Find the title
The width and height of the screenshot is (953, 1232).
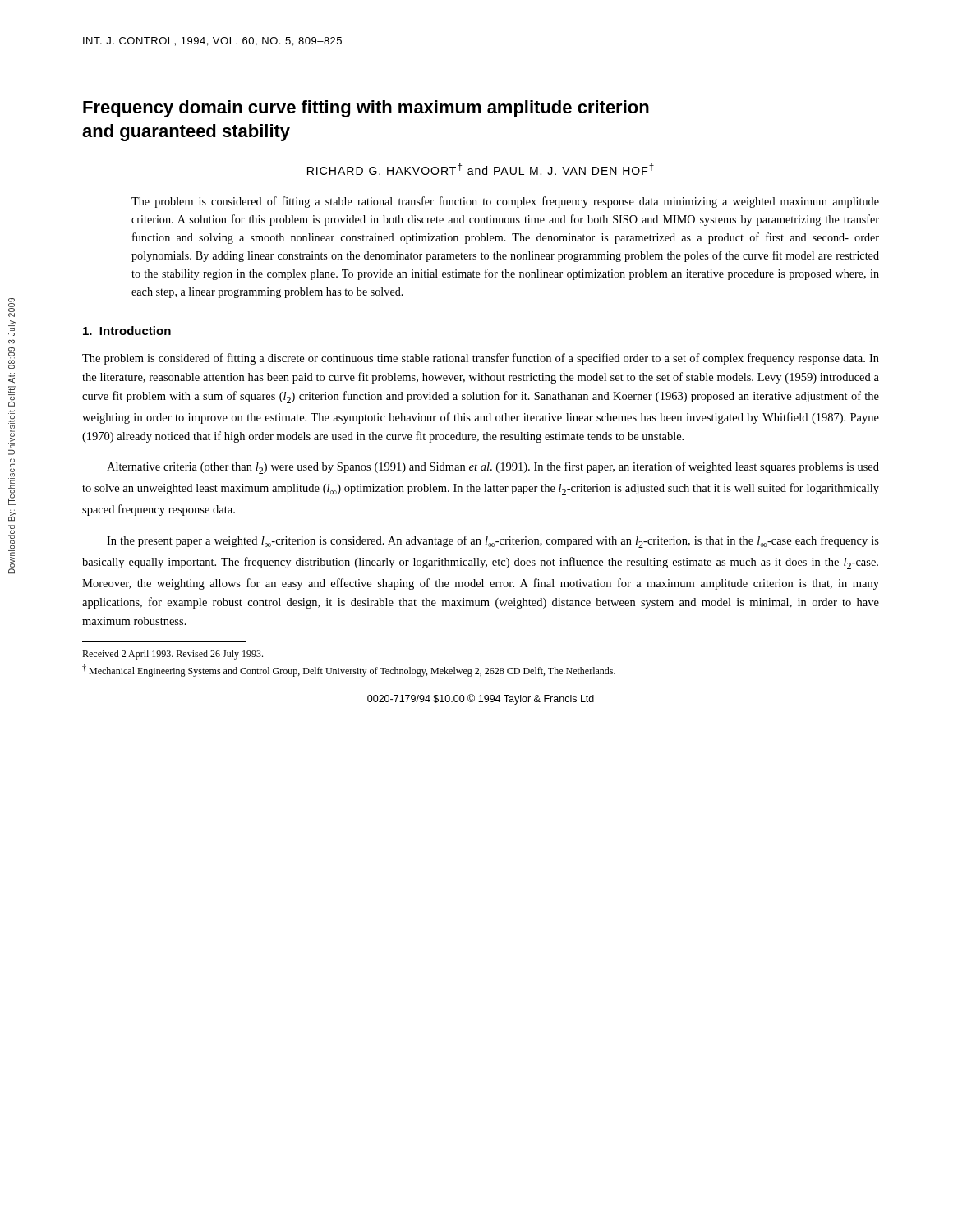[x=481, y=120]
